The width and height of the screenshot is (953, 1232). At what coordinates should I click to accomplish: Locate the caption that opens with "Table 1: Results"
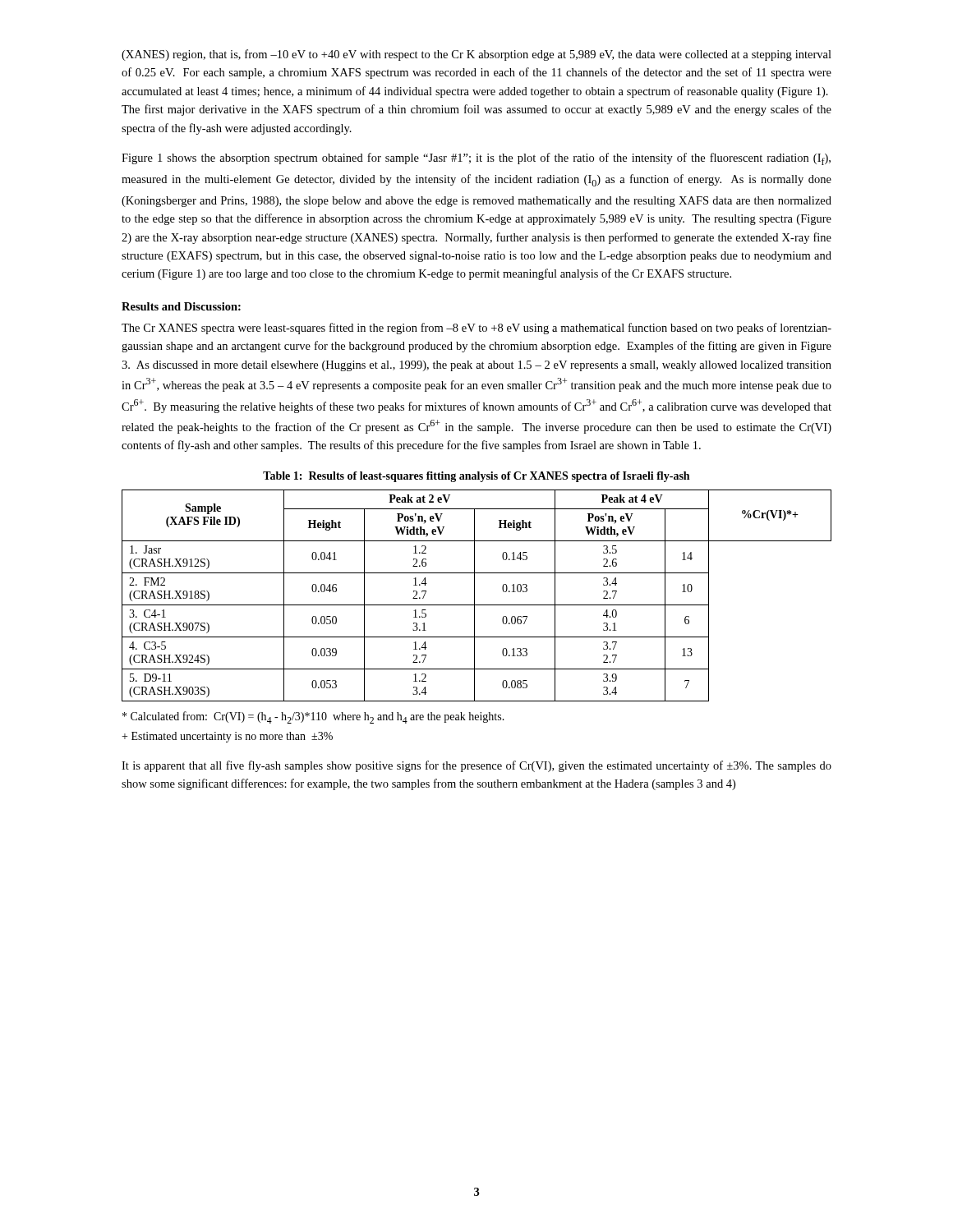click(x=476, y=476)
